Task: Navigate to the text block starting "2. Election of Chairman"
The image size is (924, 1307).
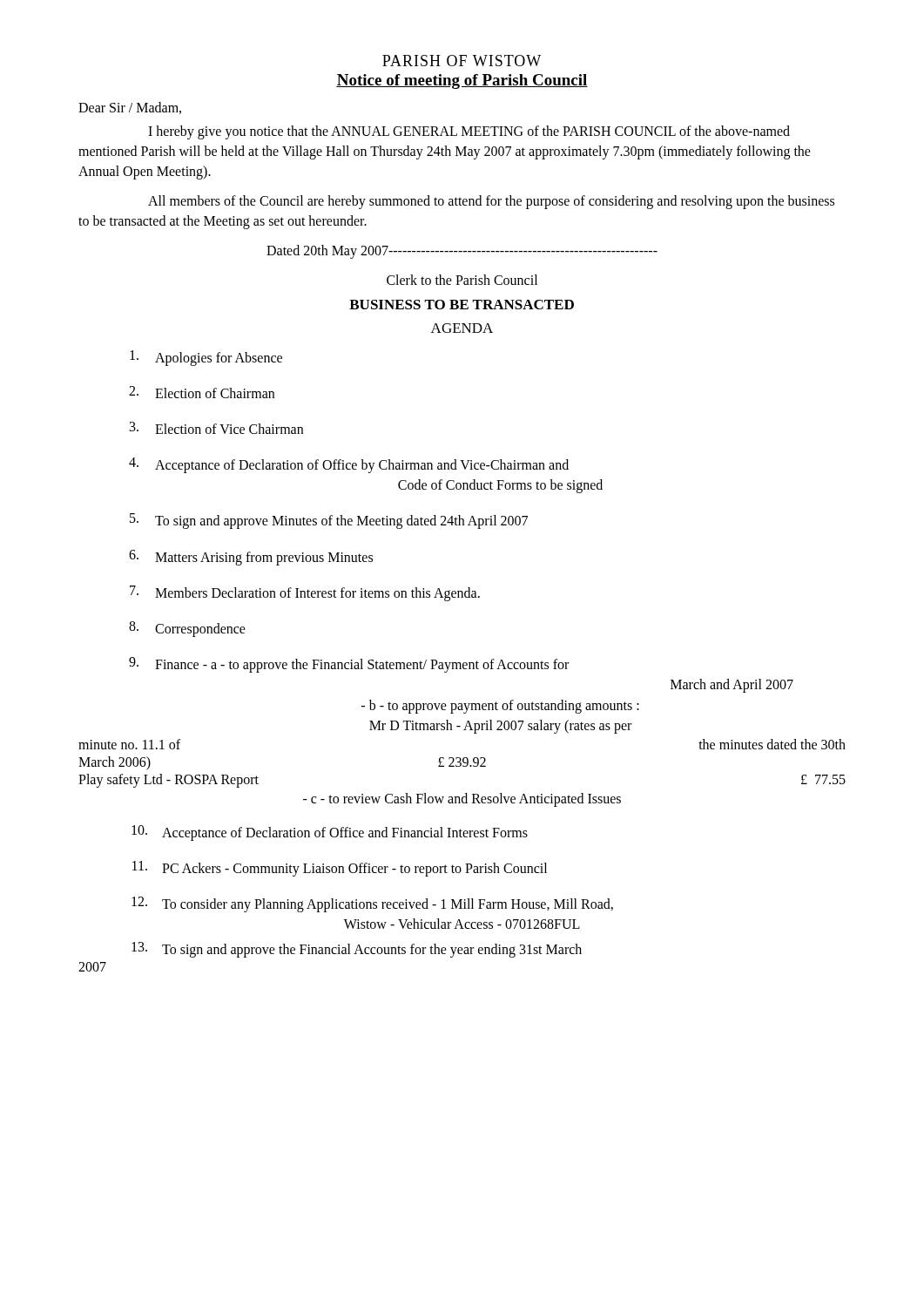Action: [202, 392]
